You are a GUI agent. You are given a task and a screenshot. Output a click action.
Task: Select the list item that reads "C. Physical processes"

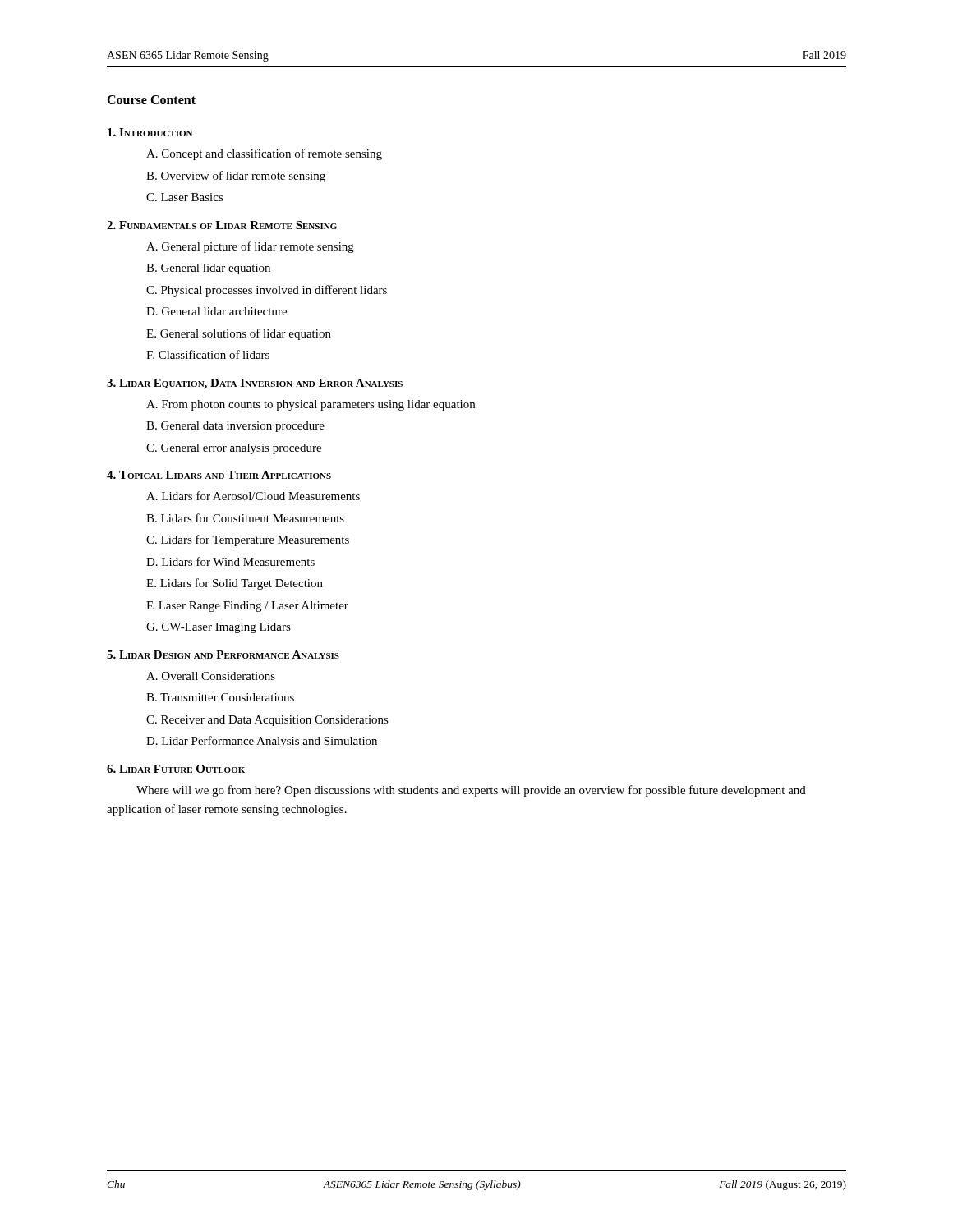click(267, 290)
